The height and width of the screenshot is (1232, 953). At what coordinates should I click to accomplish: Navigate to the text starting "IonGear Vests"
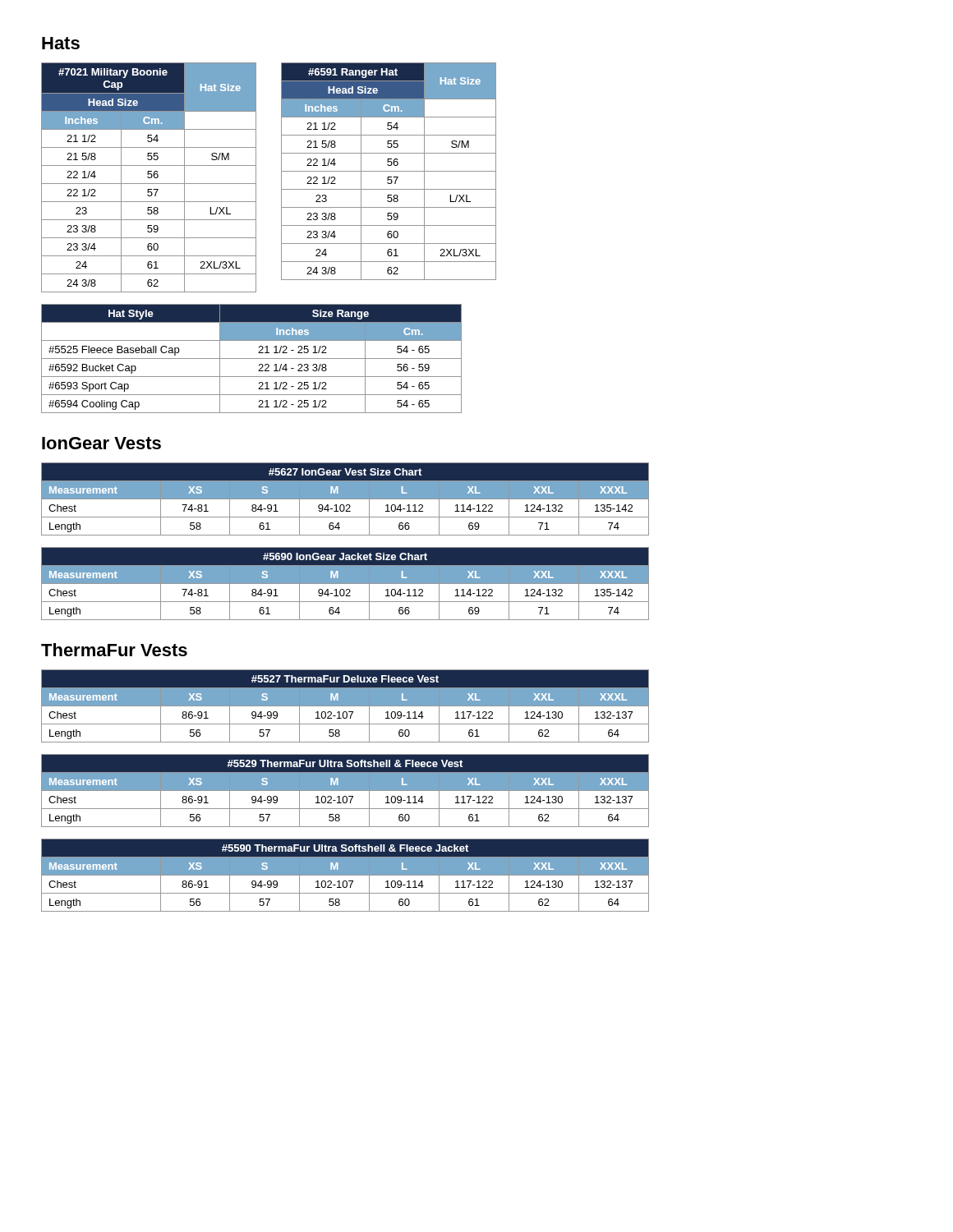click(101, 444)
